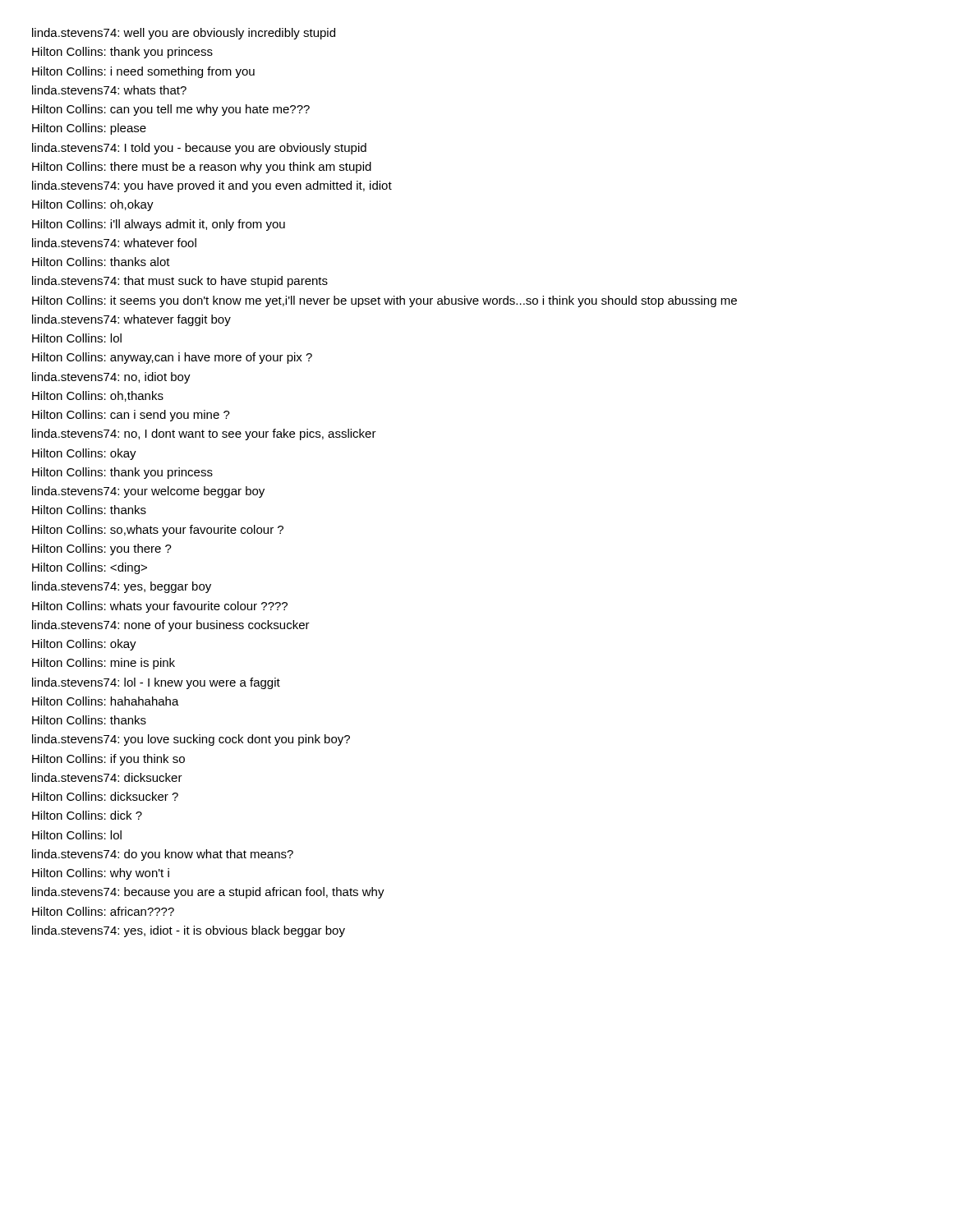Locate the block of text that opens with "Hilton Collins: mine is"
Screen dimensions: 1232x953
(103, 663)
